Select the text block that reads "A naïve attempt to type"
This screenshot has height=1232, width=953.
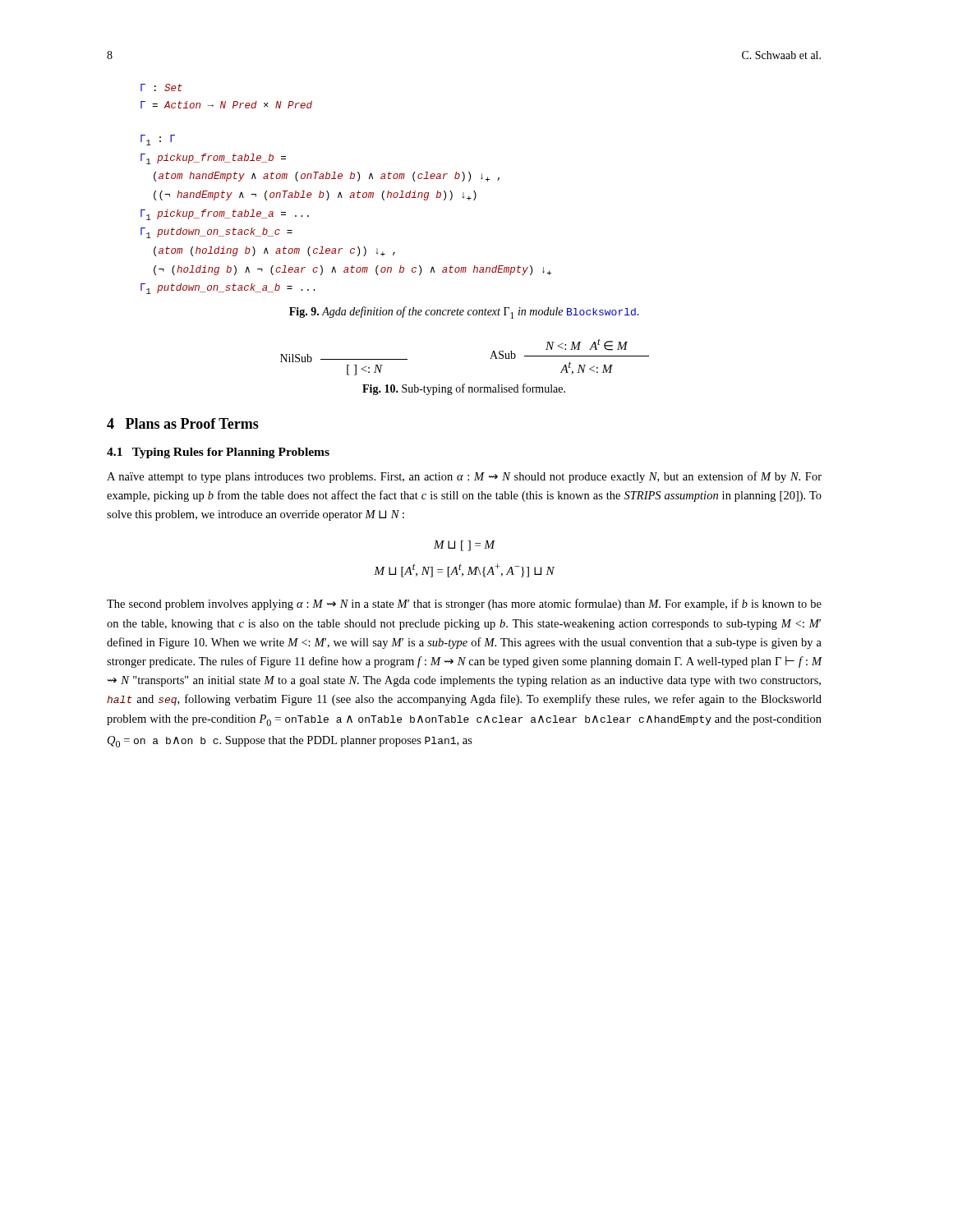(464, 495)
